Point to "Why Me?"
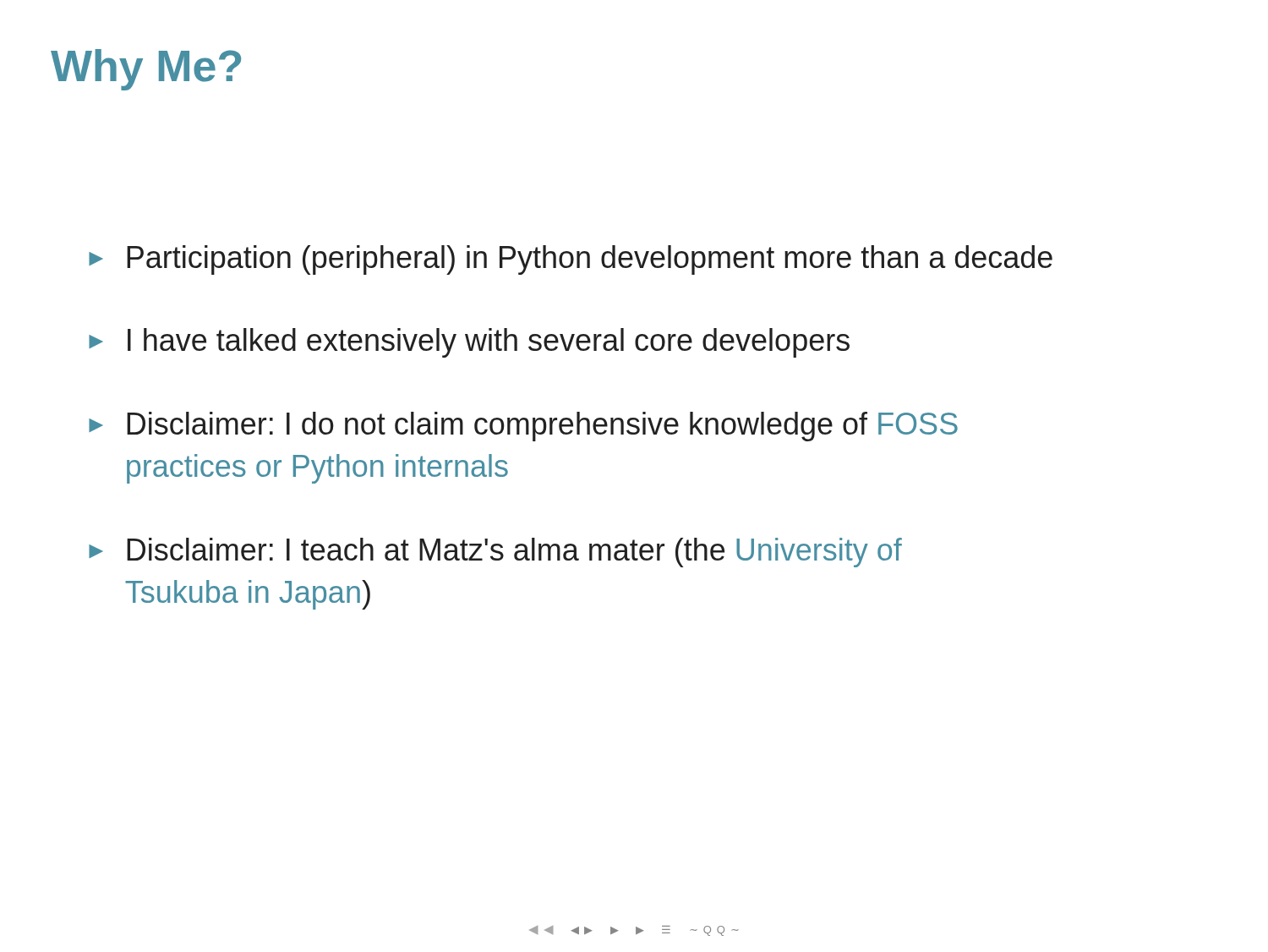Viewport: 1268px width, 952px height. point(147,66)
